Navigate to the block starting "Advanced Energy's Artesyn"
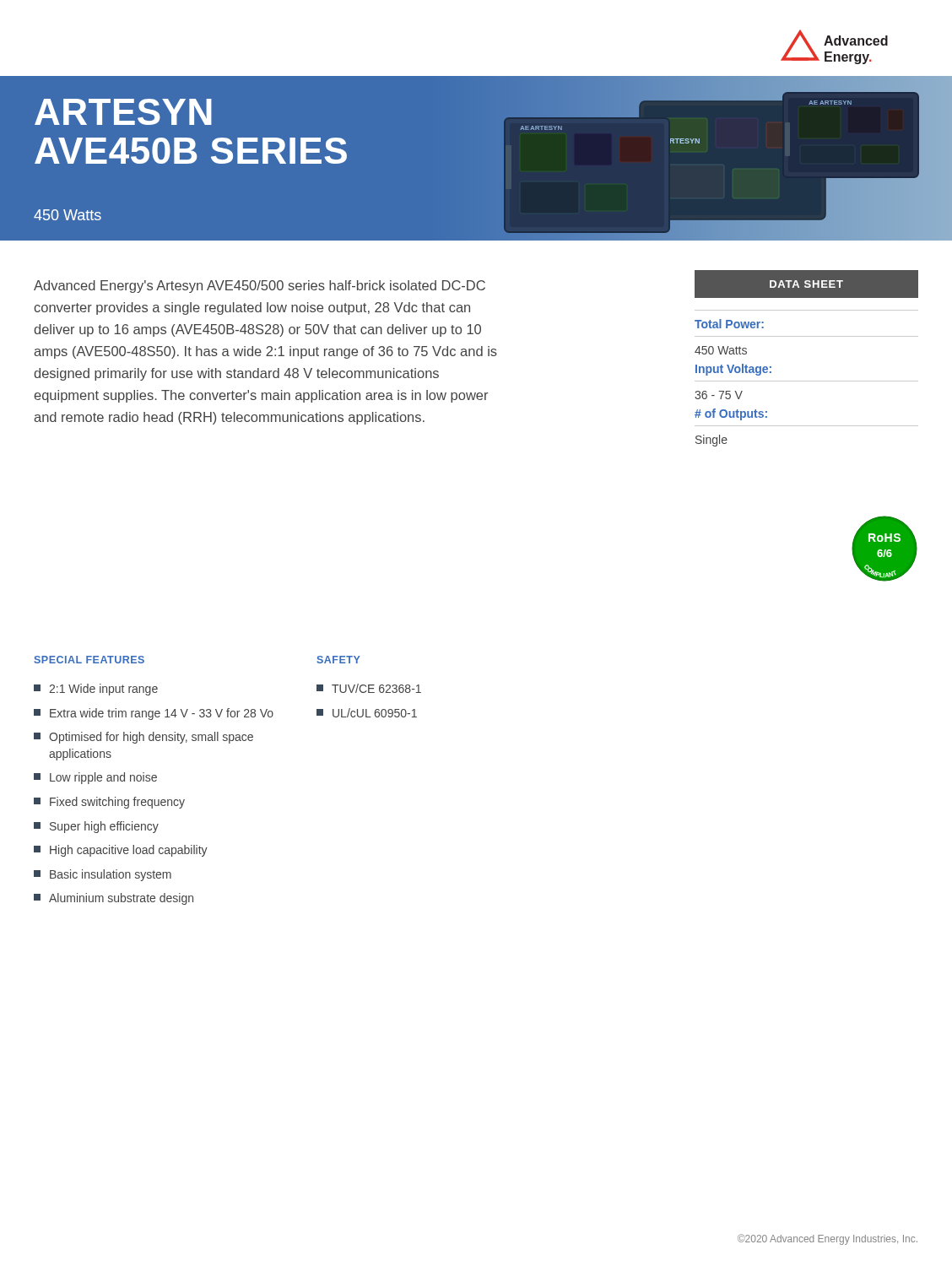952x1266 pixels. coord(266,351)
